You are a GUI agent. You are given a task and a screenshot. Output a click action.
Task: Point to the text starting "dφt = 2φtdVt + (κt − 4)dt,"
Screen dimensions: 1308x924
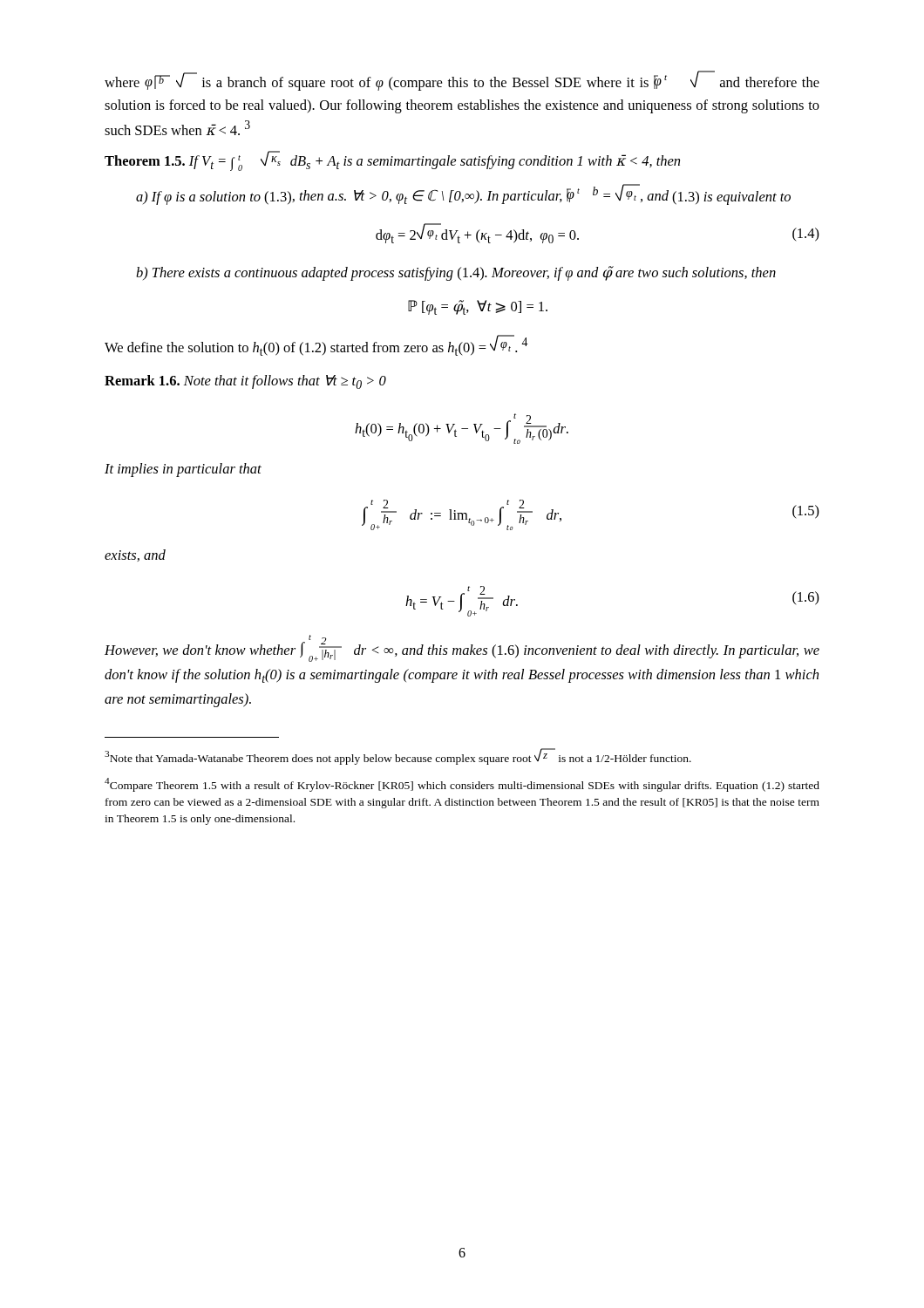(482, 233)
